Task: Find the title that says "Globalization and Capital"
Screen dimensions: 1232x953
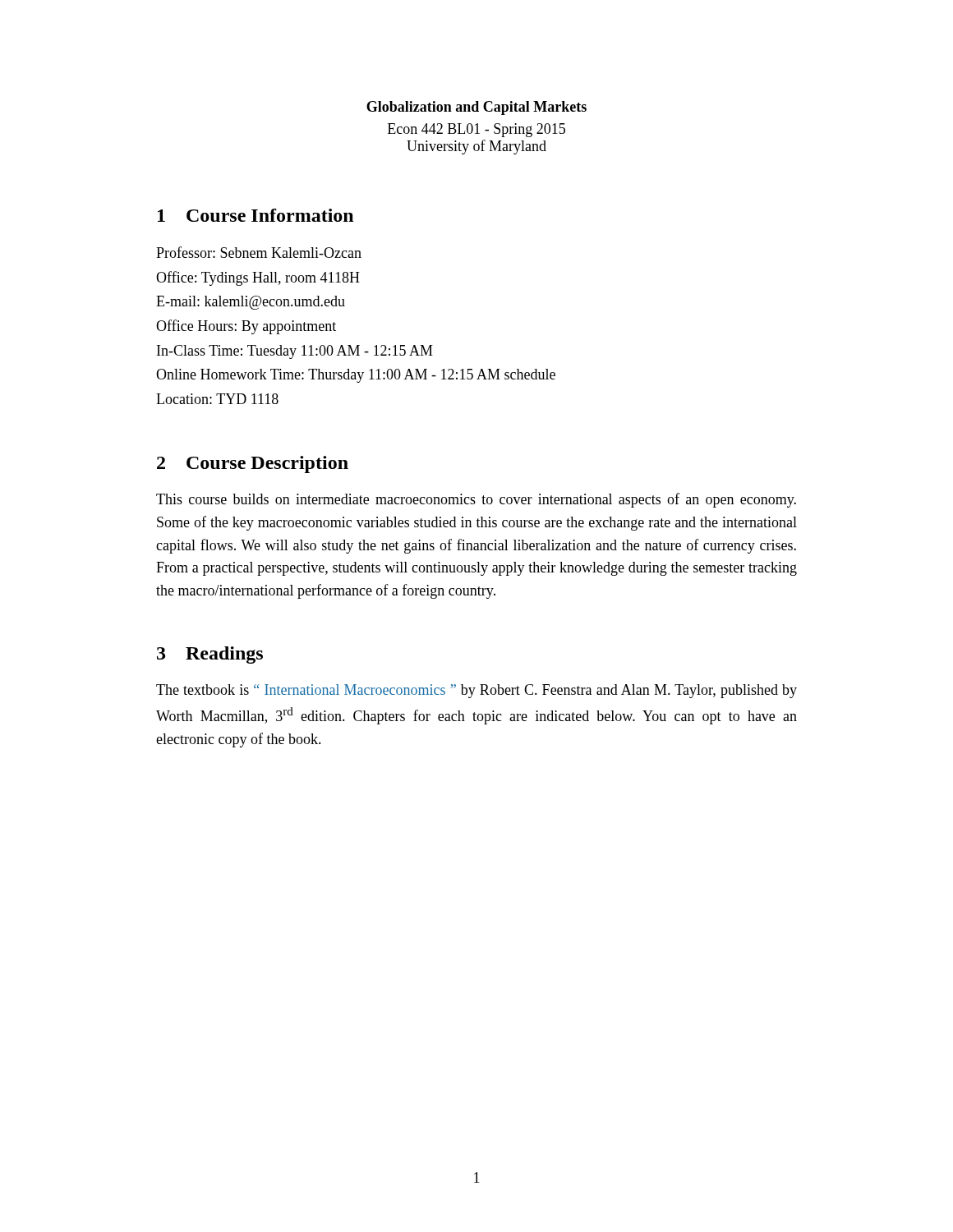Action: click(476, 107)
